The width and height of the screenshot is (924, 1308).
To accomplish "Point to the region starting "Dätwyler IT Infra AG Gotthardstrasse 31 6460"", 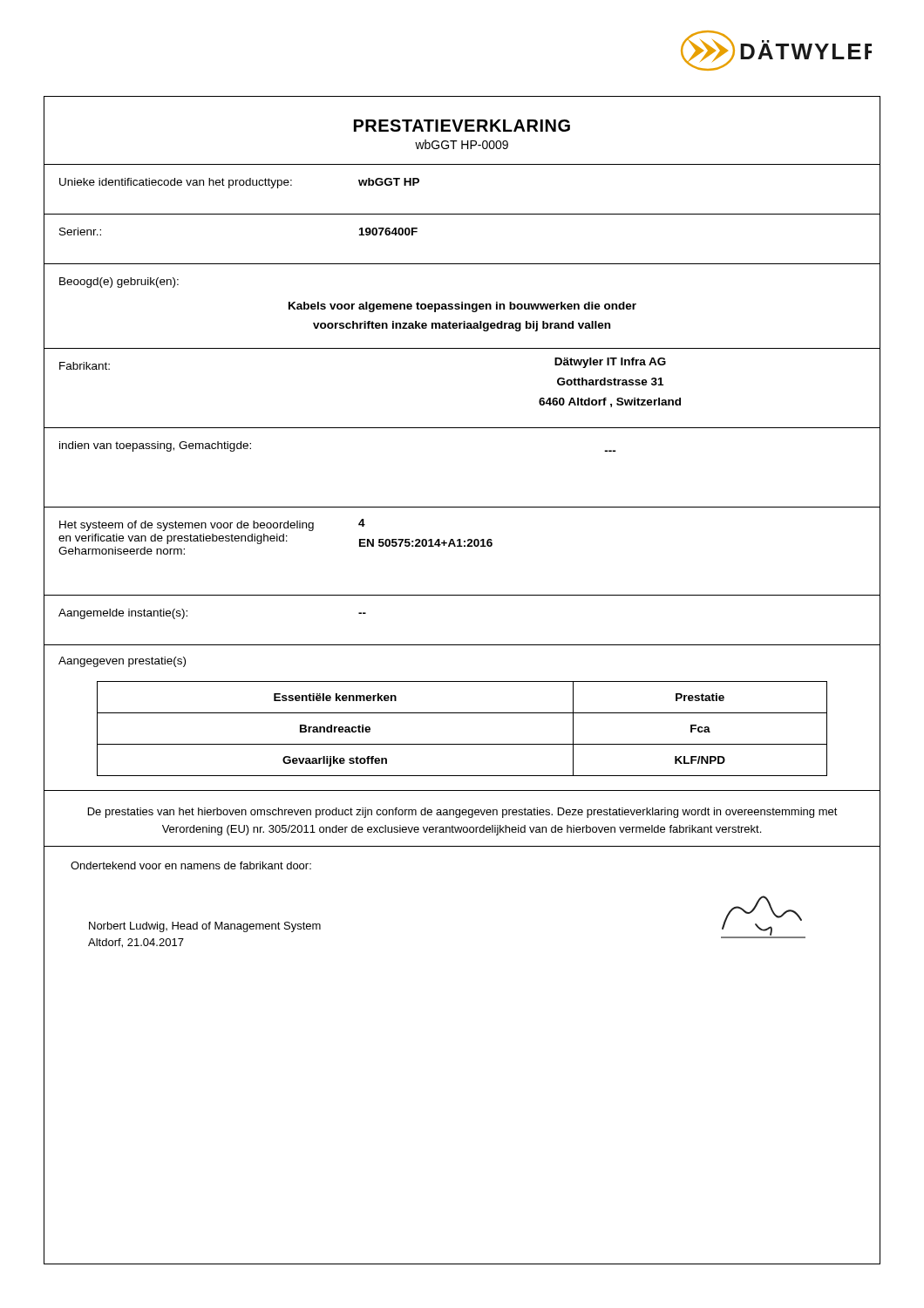I will (610, 382).
